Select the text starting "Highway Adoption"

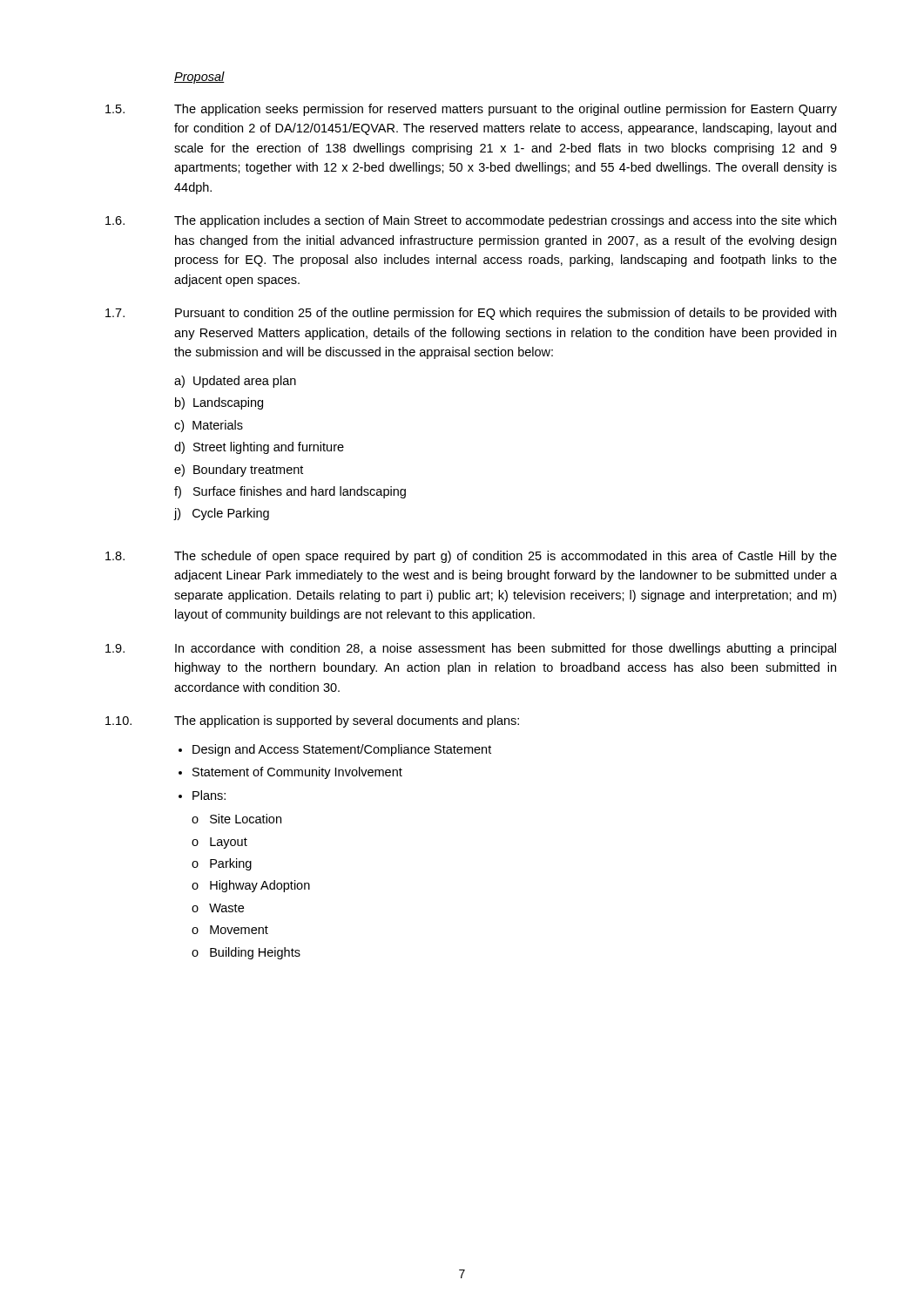pyautogui.click(x=260, y=886)
